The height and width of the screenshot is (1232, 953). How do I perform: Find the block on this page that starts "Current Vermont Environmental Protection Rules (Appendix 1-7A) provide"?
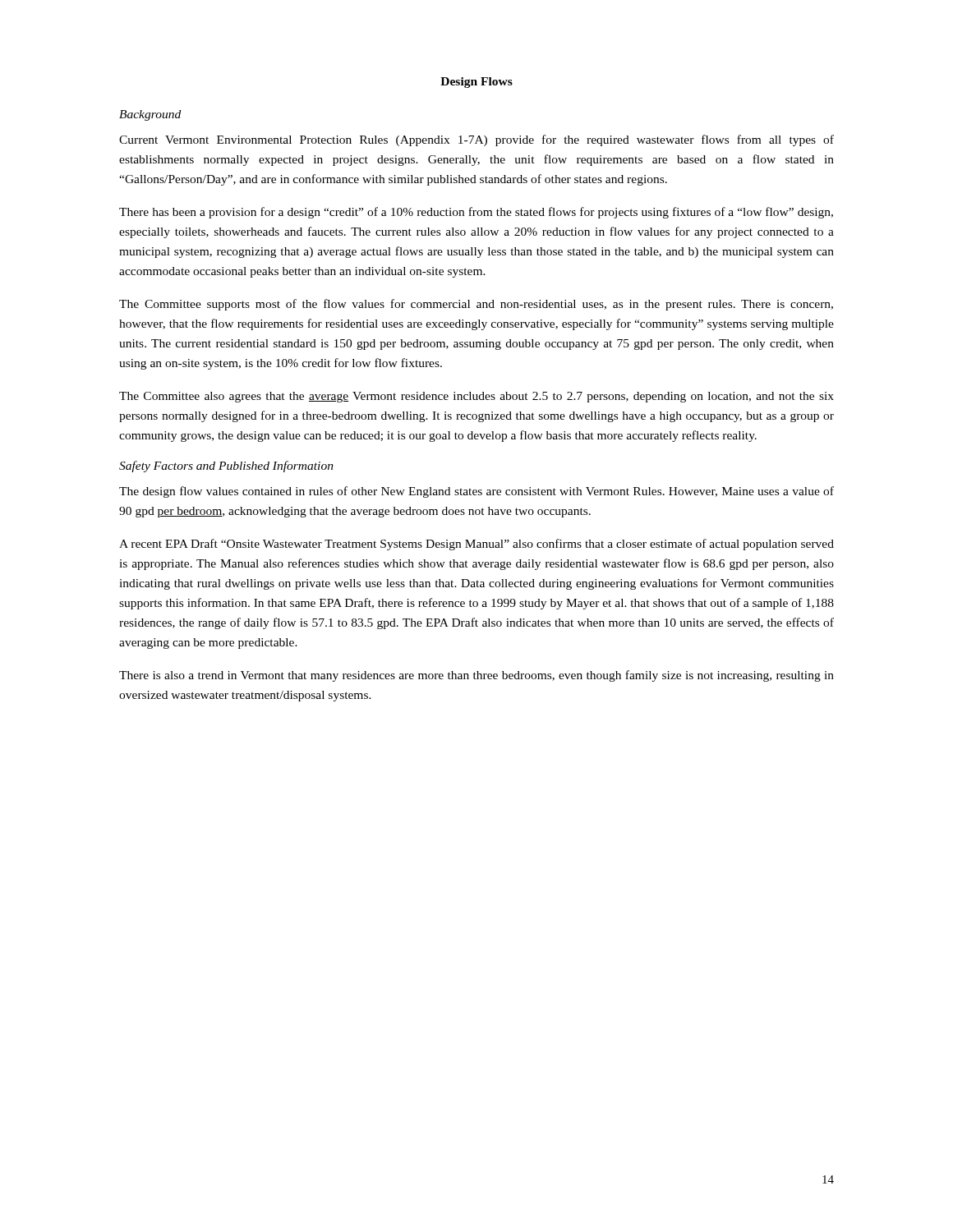coord(476,159)
